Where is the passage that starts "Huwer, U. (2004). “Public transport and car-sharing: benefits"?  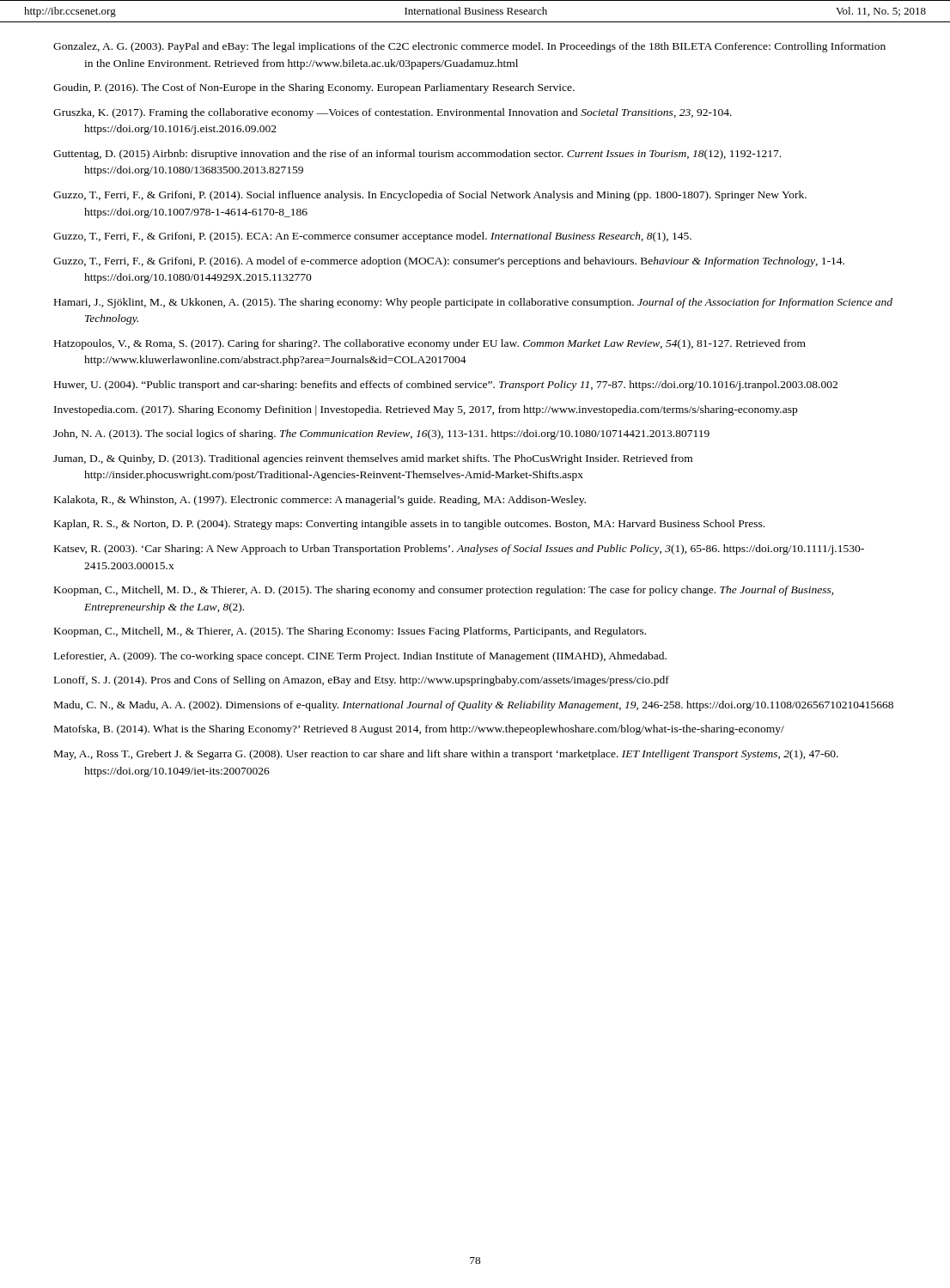[x=446, y=384]
